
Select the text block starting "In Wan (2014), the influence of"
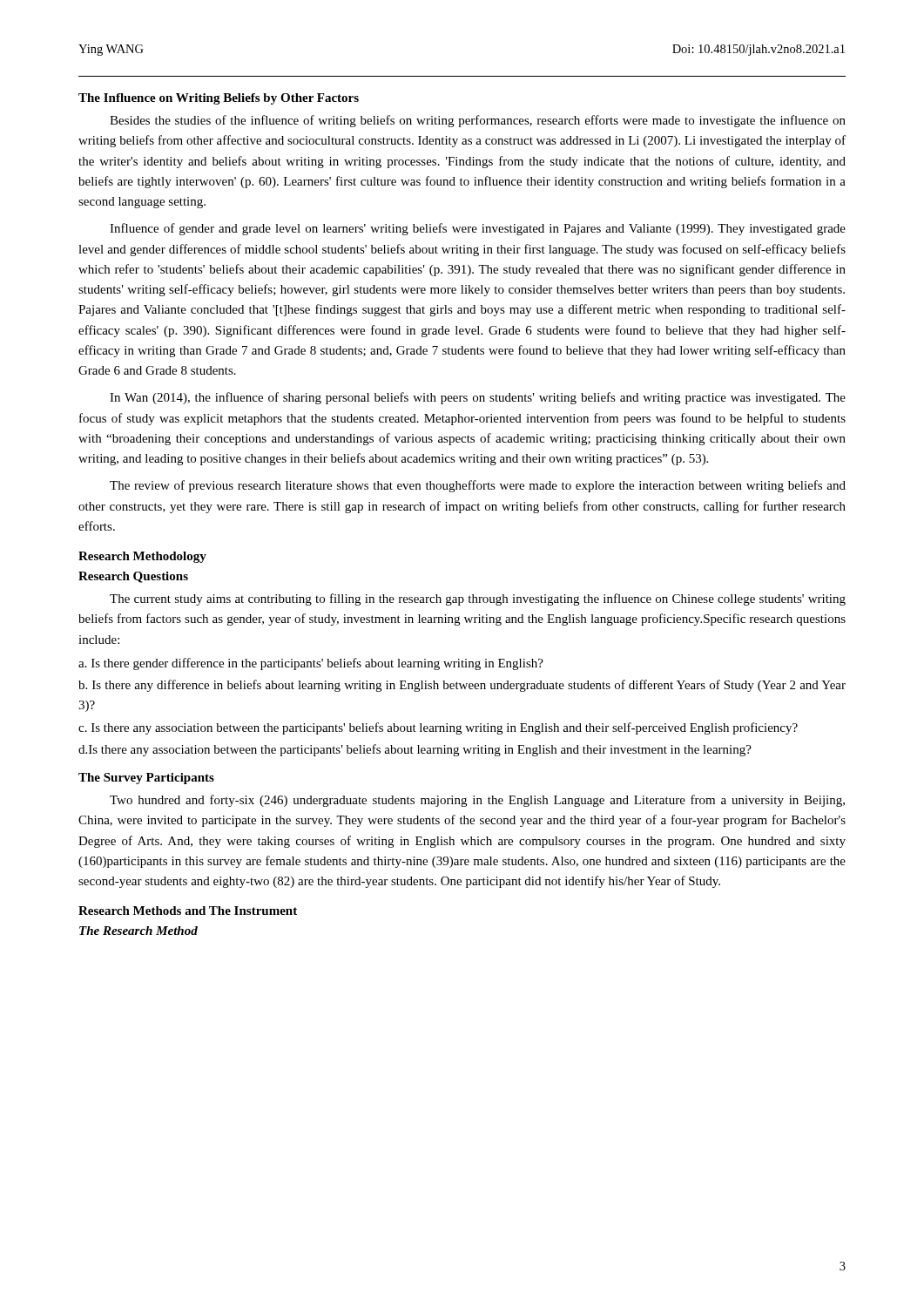pos(462,428)
